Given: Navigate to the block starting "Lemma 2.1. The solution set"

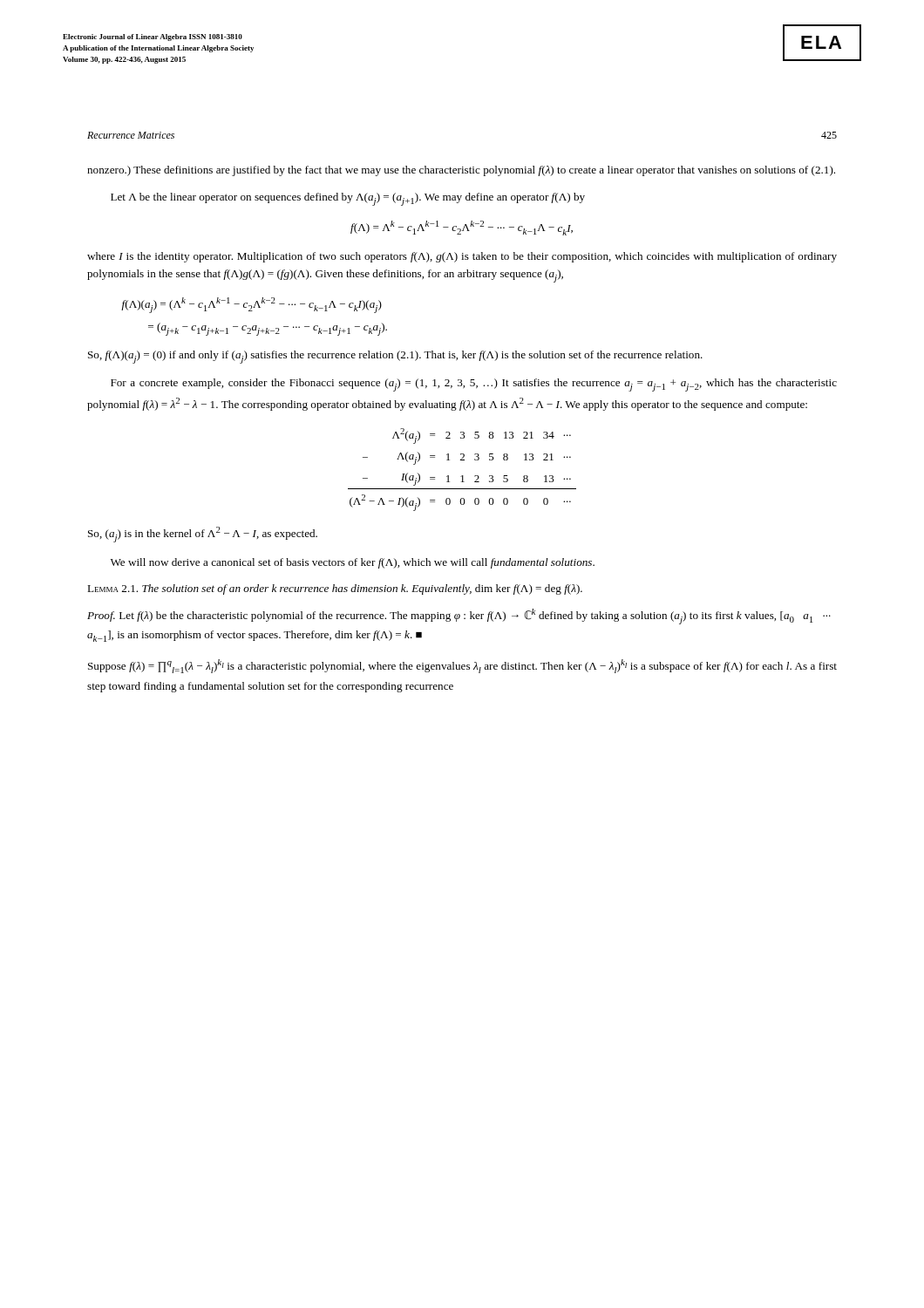Looking at the screenshot, I should coord(335,588).
